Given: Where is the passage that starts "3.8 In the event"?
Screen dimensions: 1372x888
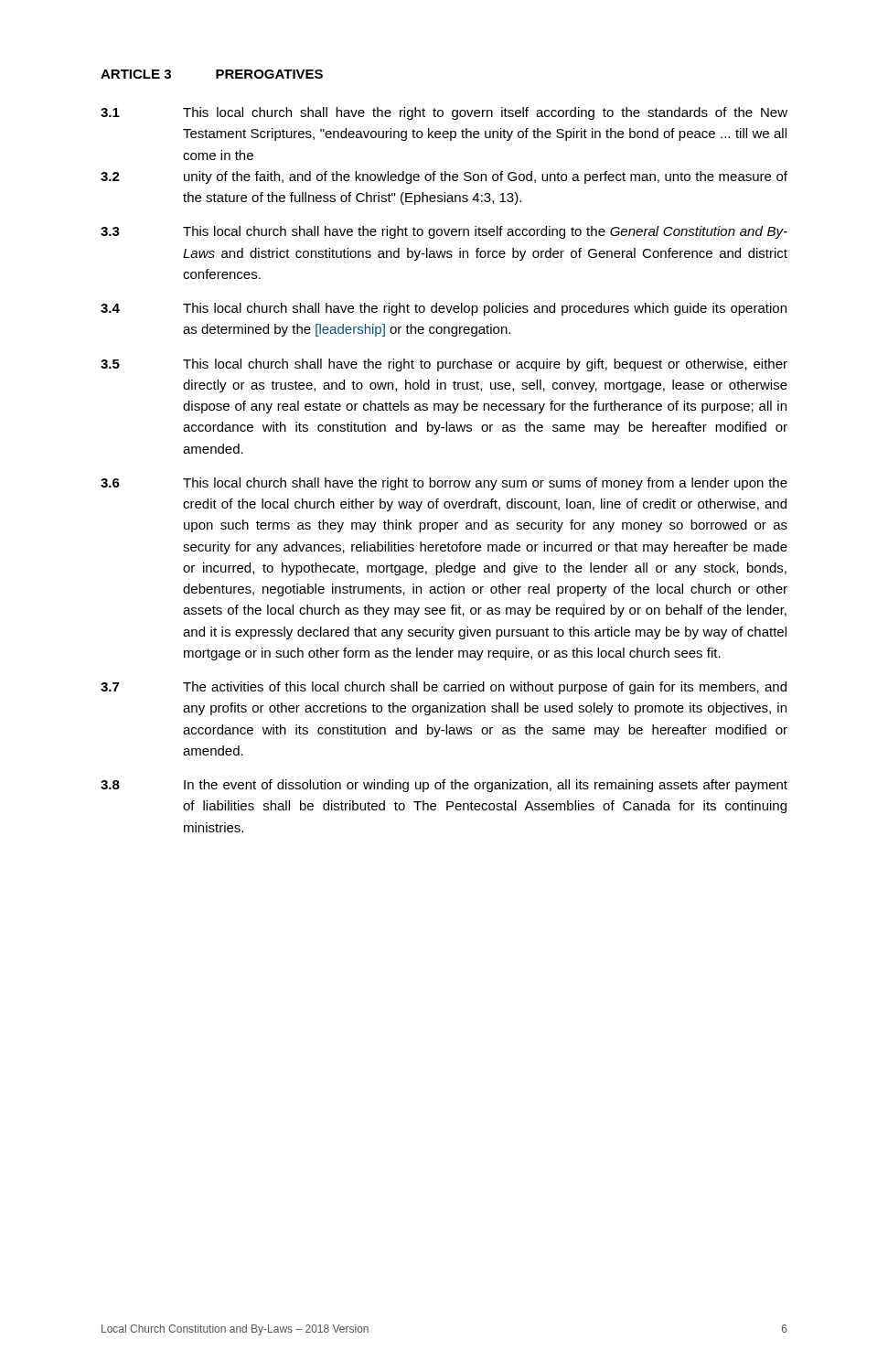Looking at the screenshot, I should tap(444, 806).
